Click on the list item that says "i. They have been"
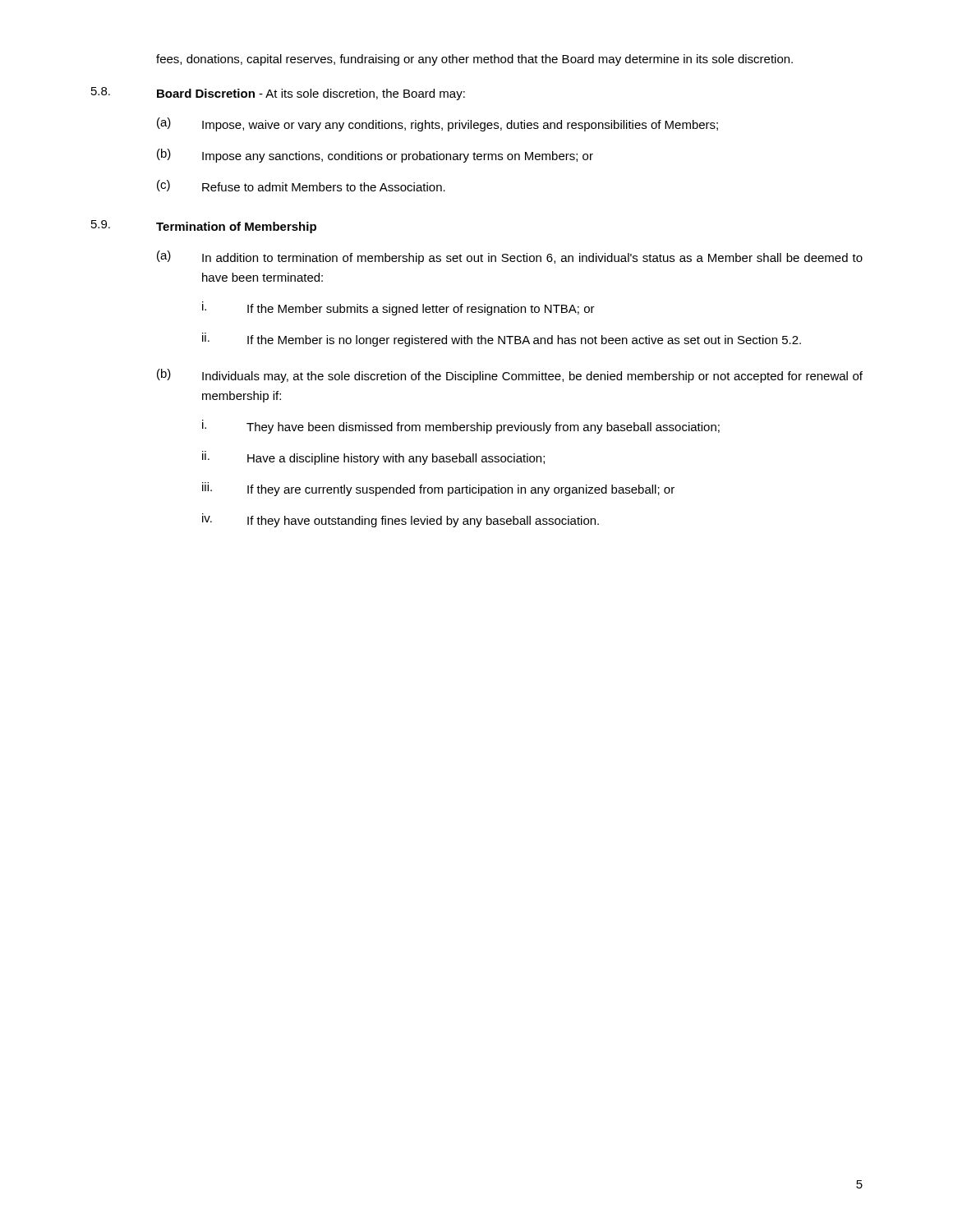953x1232 pixels. (532, 427)
